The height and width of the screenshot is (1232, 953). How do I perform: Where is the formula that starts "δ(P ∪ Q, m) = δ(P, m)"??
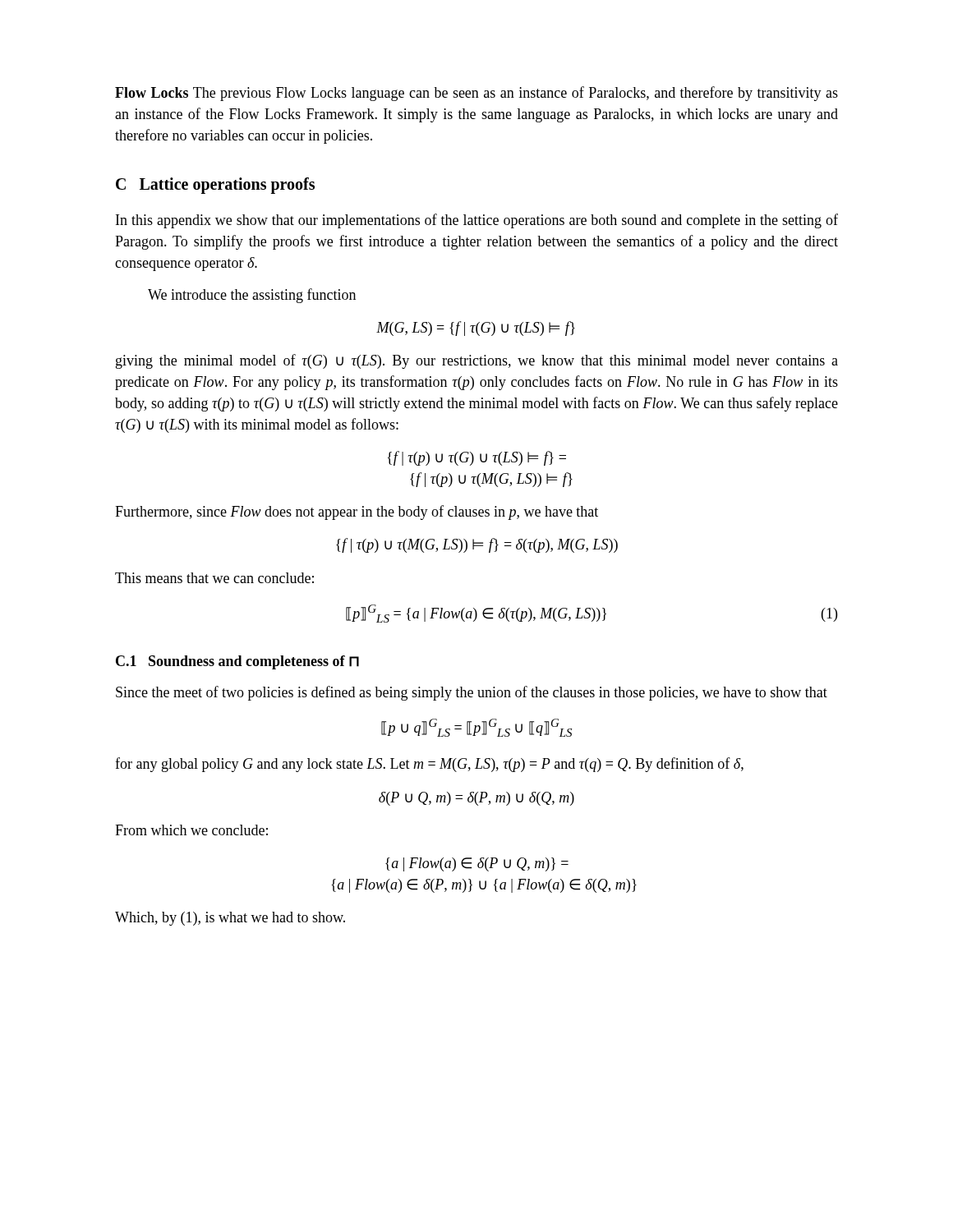click(x=476, y=797)
